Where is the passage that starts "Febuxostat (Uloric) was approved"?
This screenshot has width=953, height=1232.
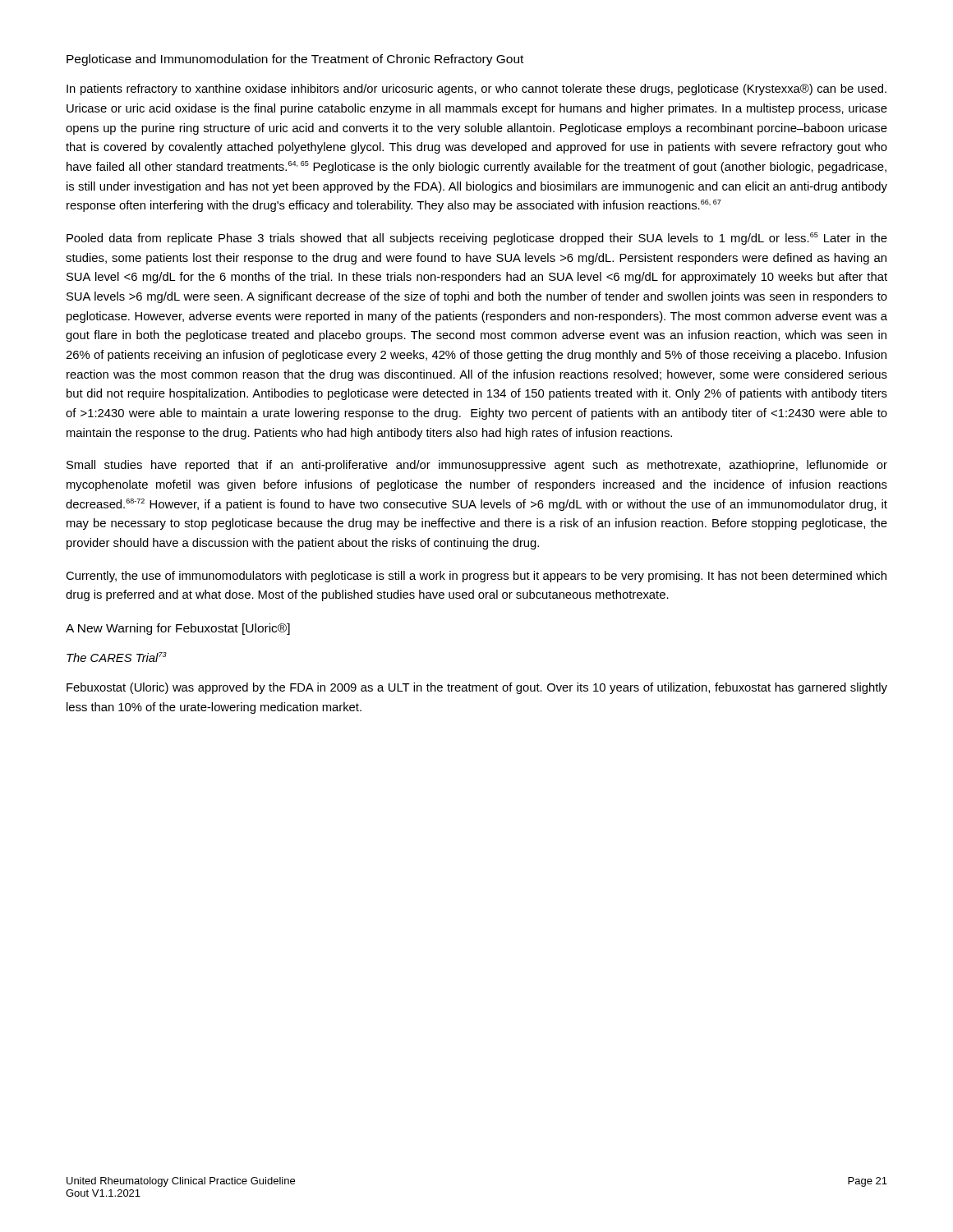(x=476, y=698)
